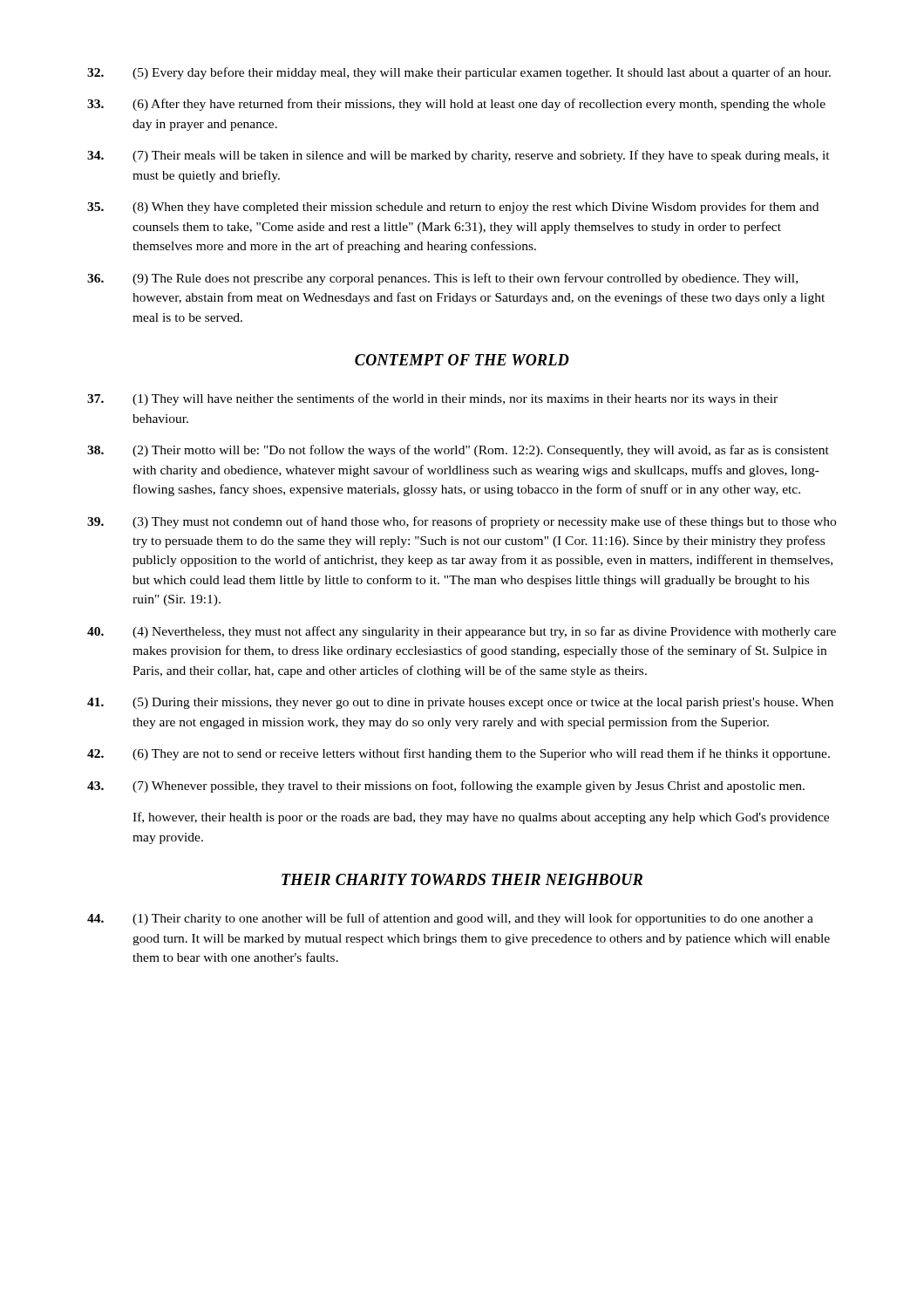Click on the text starting "32. (5) Every"
The width and height of the screenshot is (924, 1308).
coord(462,73)
